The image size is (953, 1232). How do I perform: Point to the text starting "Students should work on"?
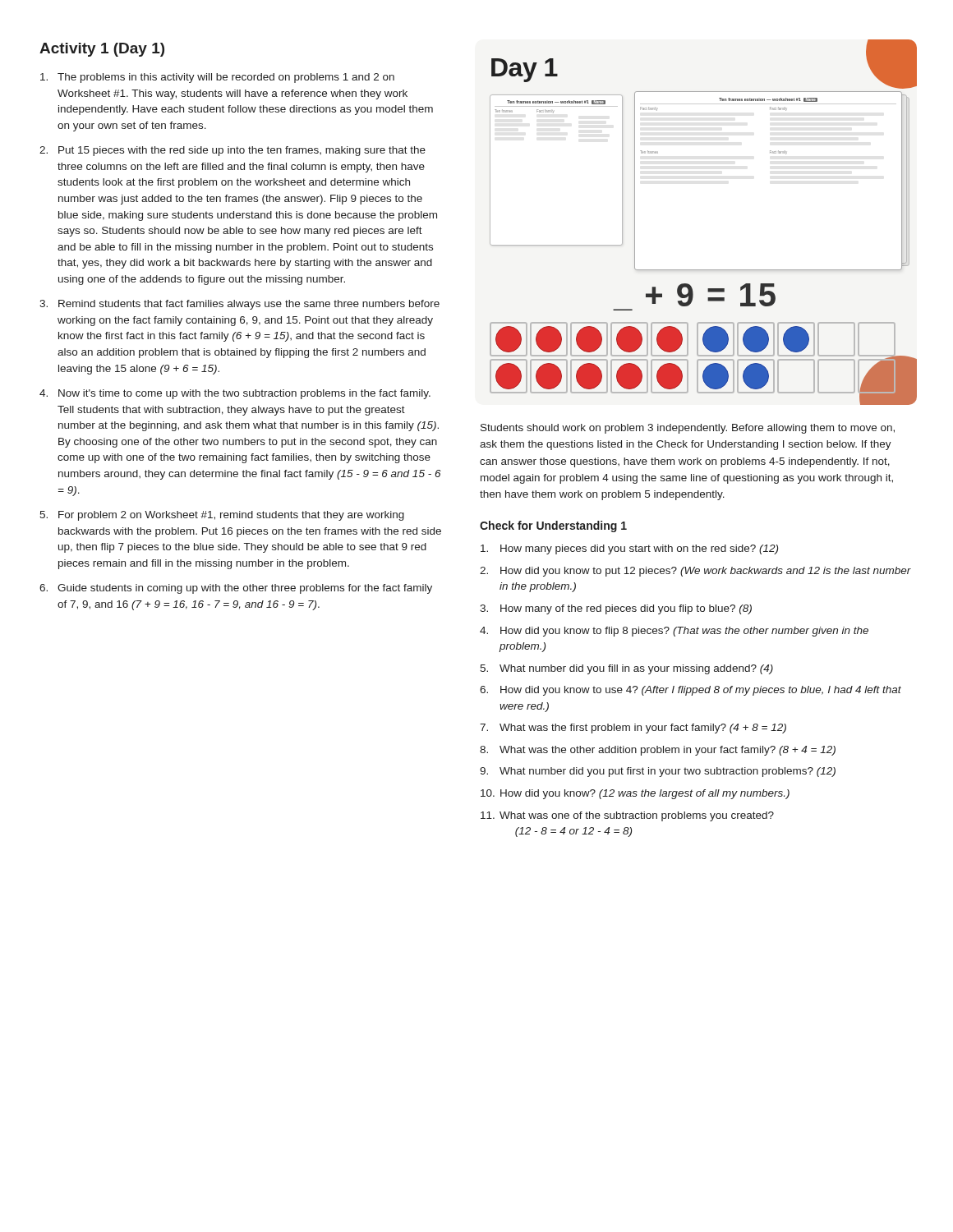688,461
